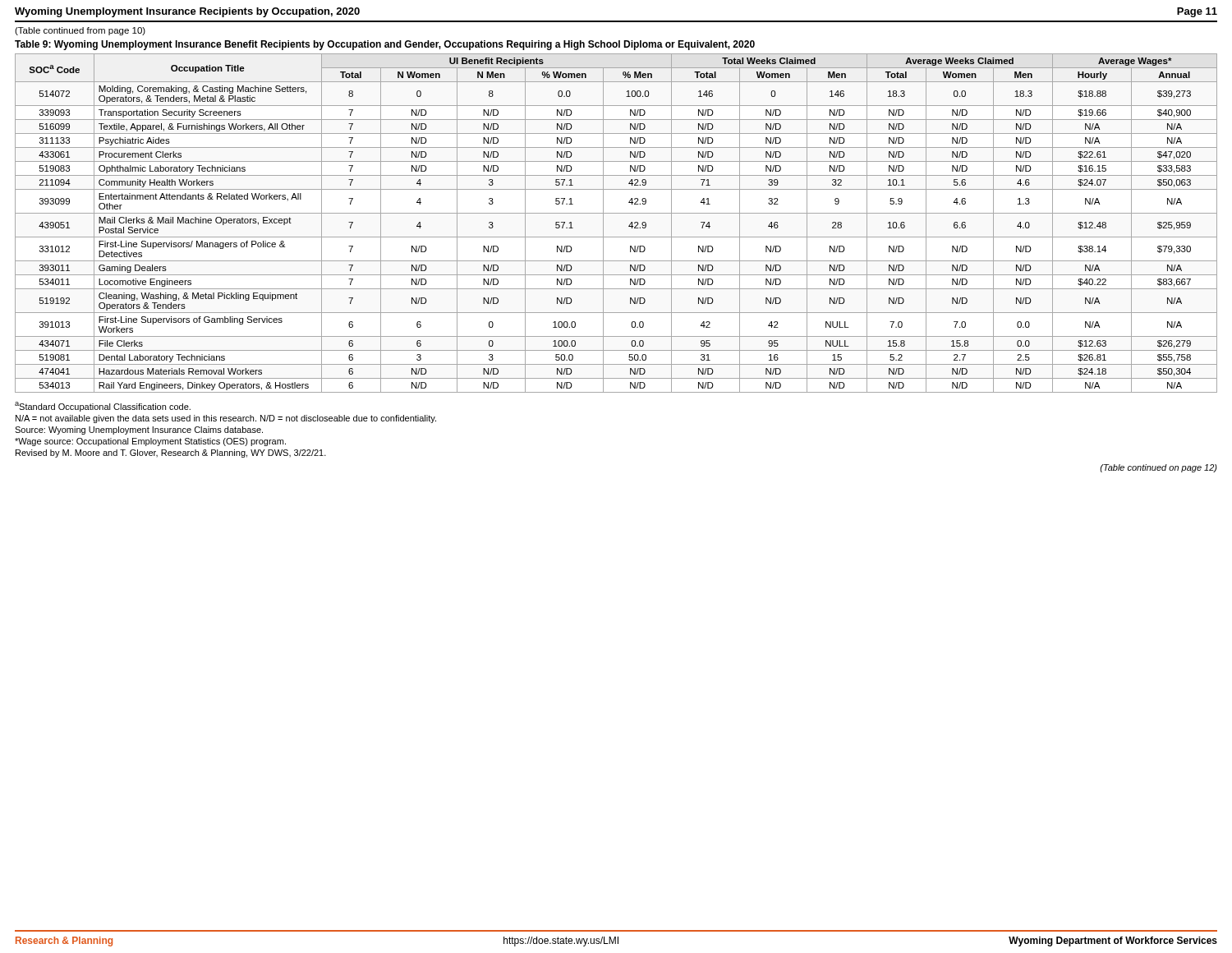Locate the section header that opens with "Table 9: Wyoming"

[385, 44]
